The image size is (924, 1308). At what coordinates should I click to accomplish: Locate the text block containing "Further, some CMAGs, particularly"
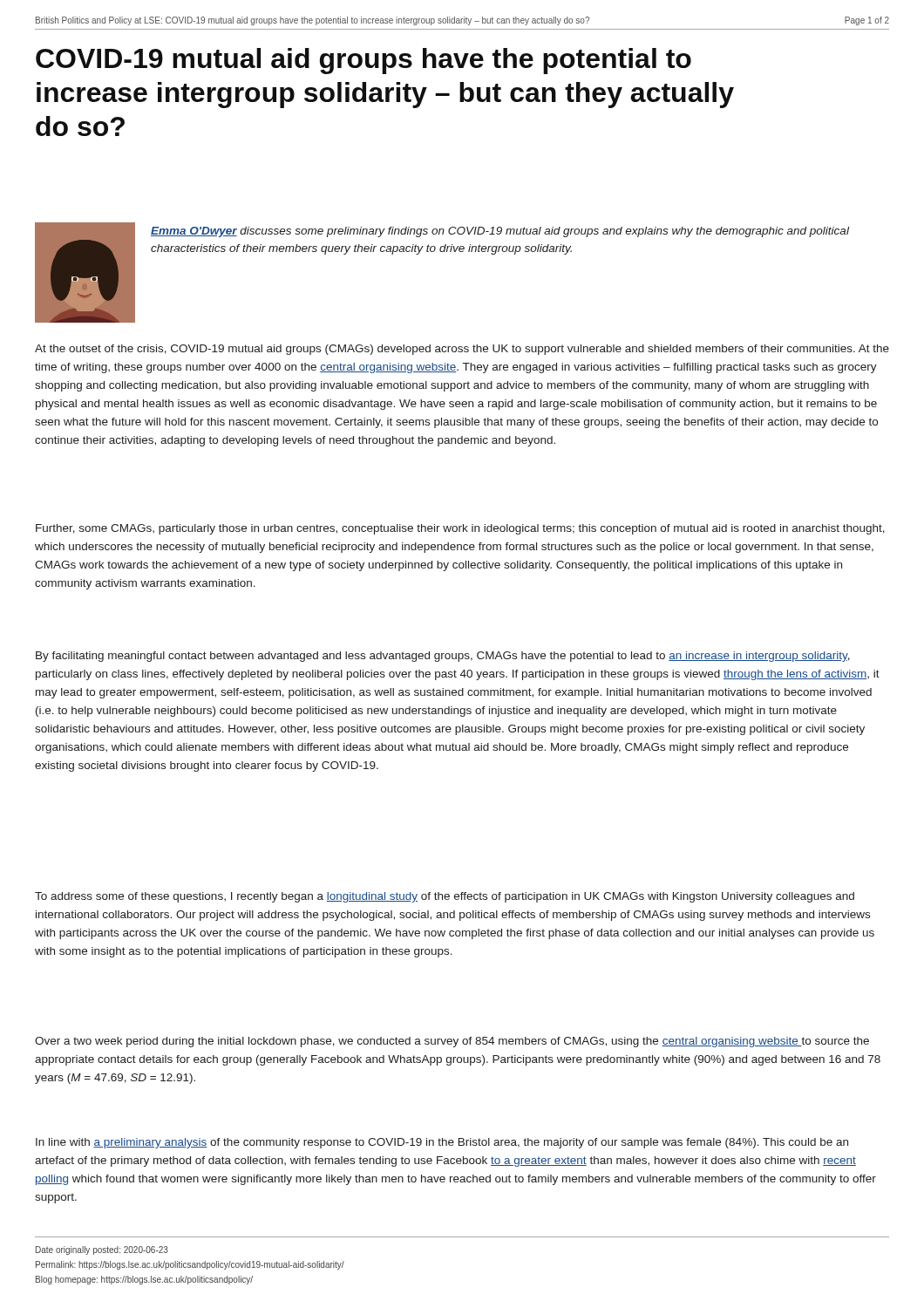click(x=462, y=556)
